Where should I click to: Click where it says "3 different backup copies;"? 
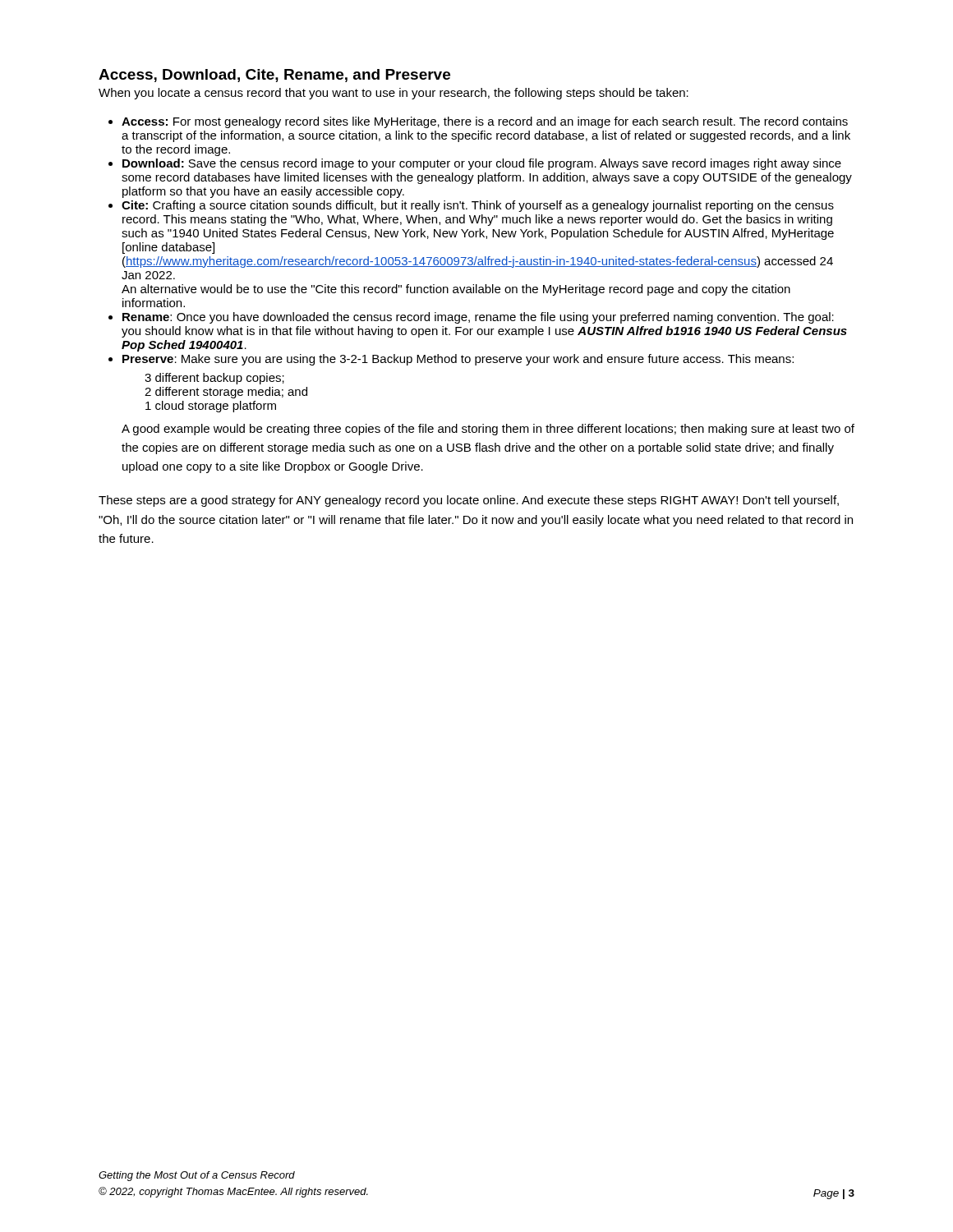click(214, 379)
